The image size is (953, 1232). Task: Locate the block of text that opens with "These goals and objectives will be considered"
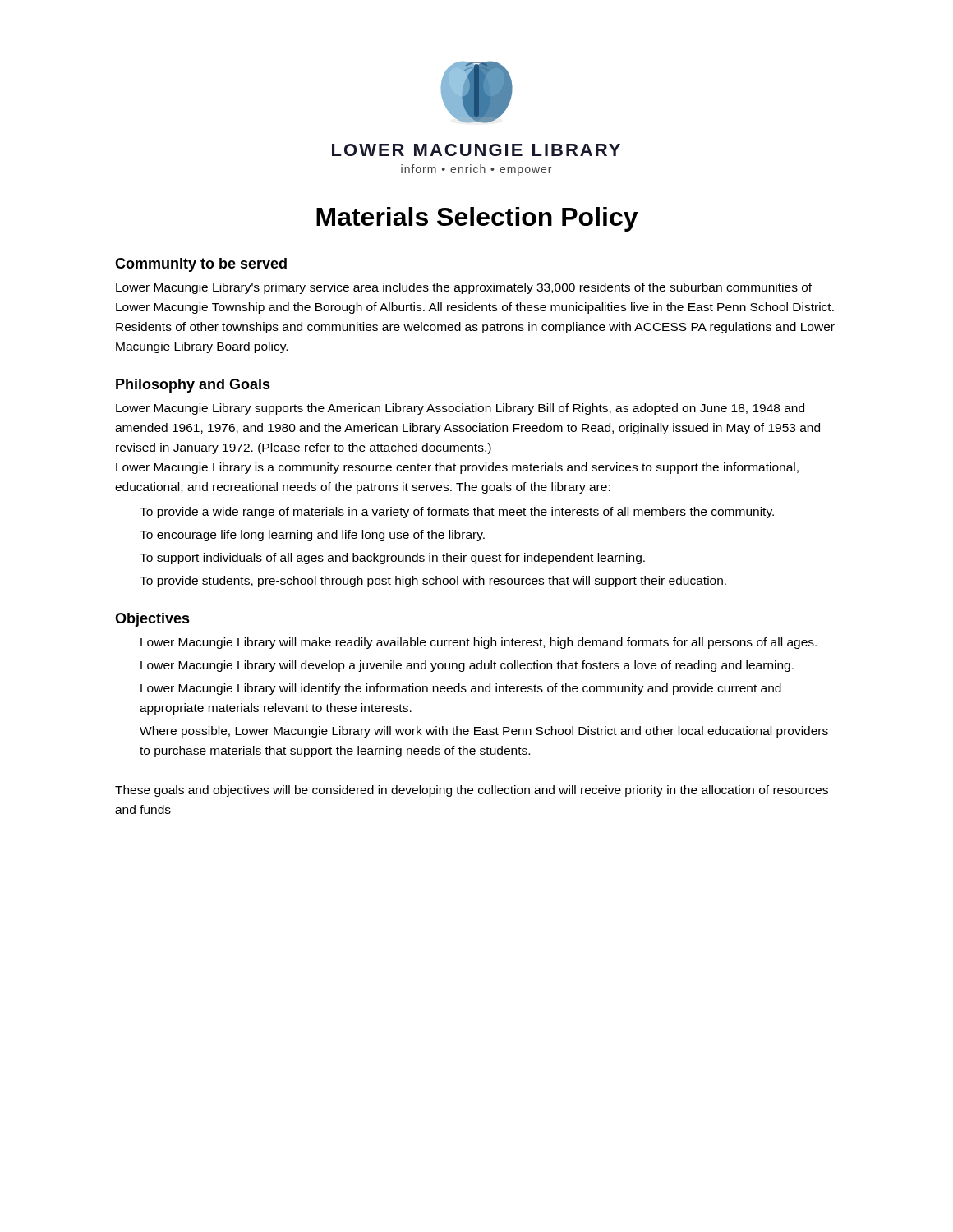[x=472, y=800]
